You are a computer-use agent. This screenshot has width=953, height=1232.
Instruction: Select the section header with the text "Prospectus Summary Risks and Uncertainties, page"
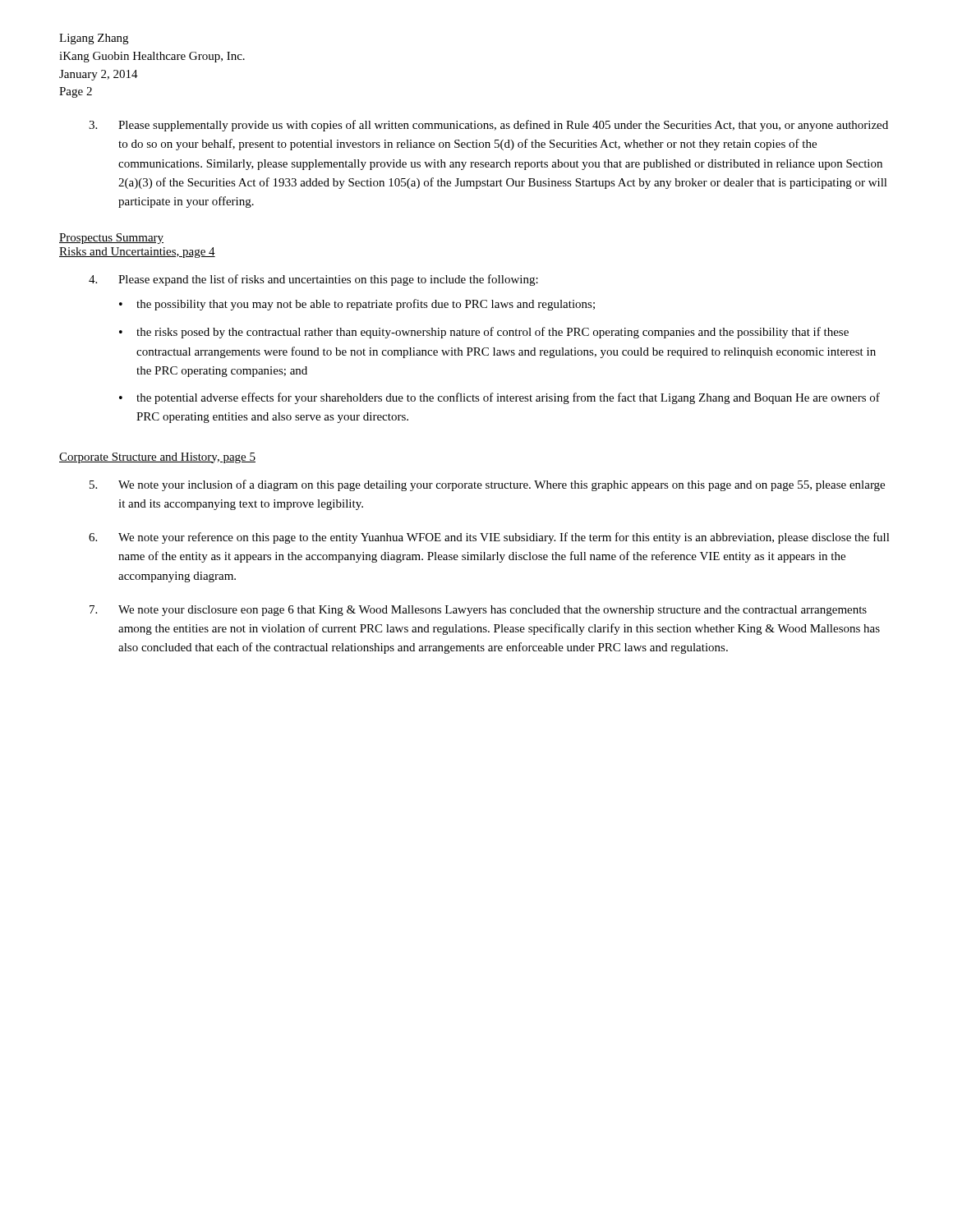(137, 245)
